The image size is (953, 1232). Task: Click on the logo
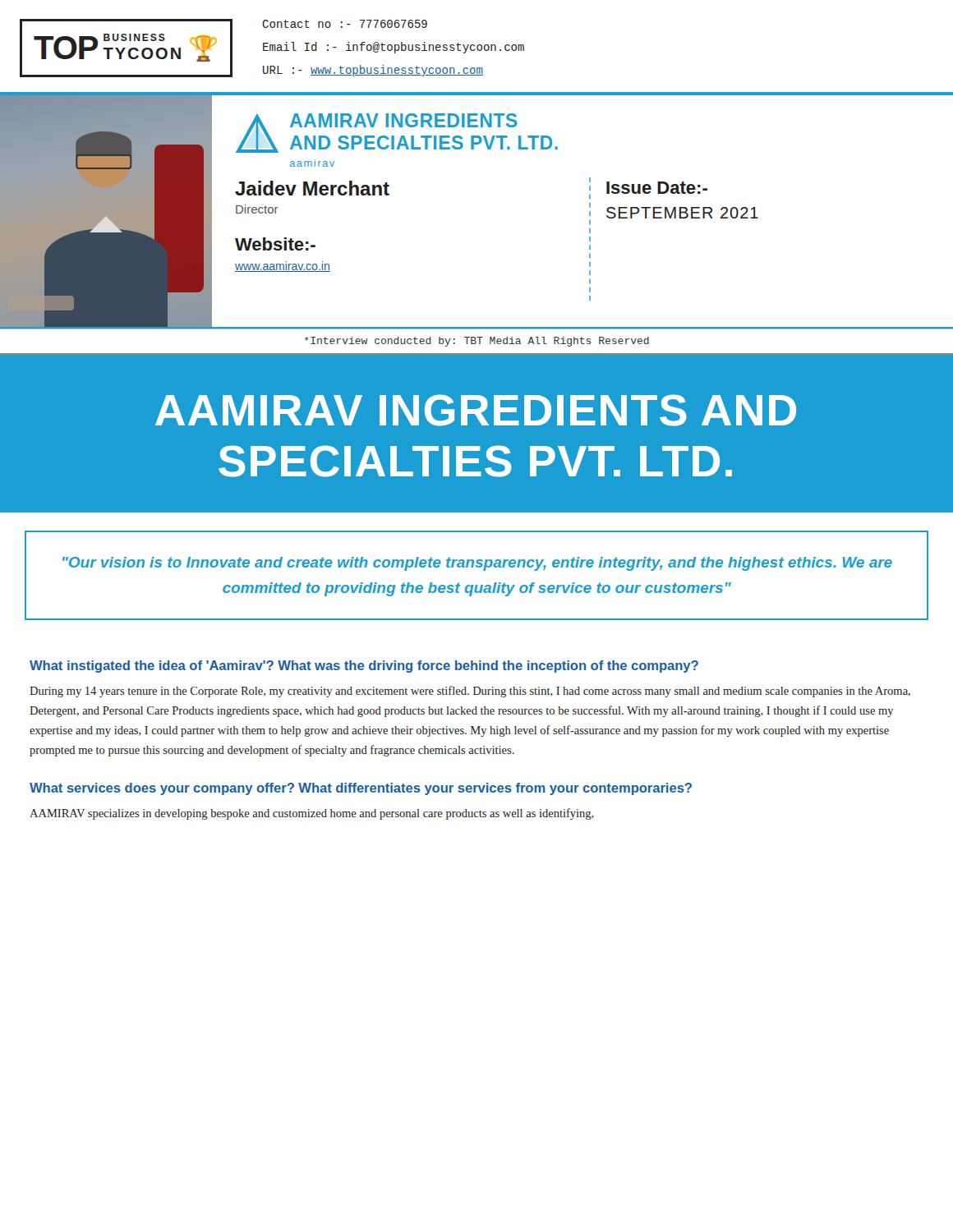pyautogui.click(x=126, y=48)
